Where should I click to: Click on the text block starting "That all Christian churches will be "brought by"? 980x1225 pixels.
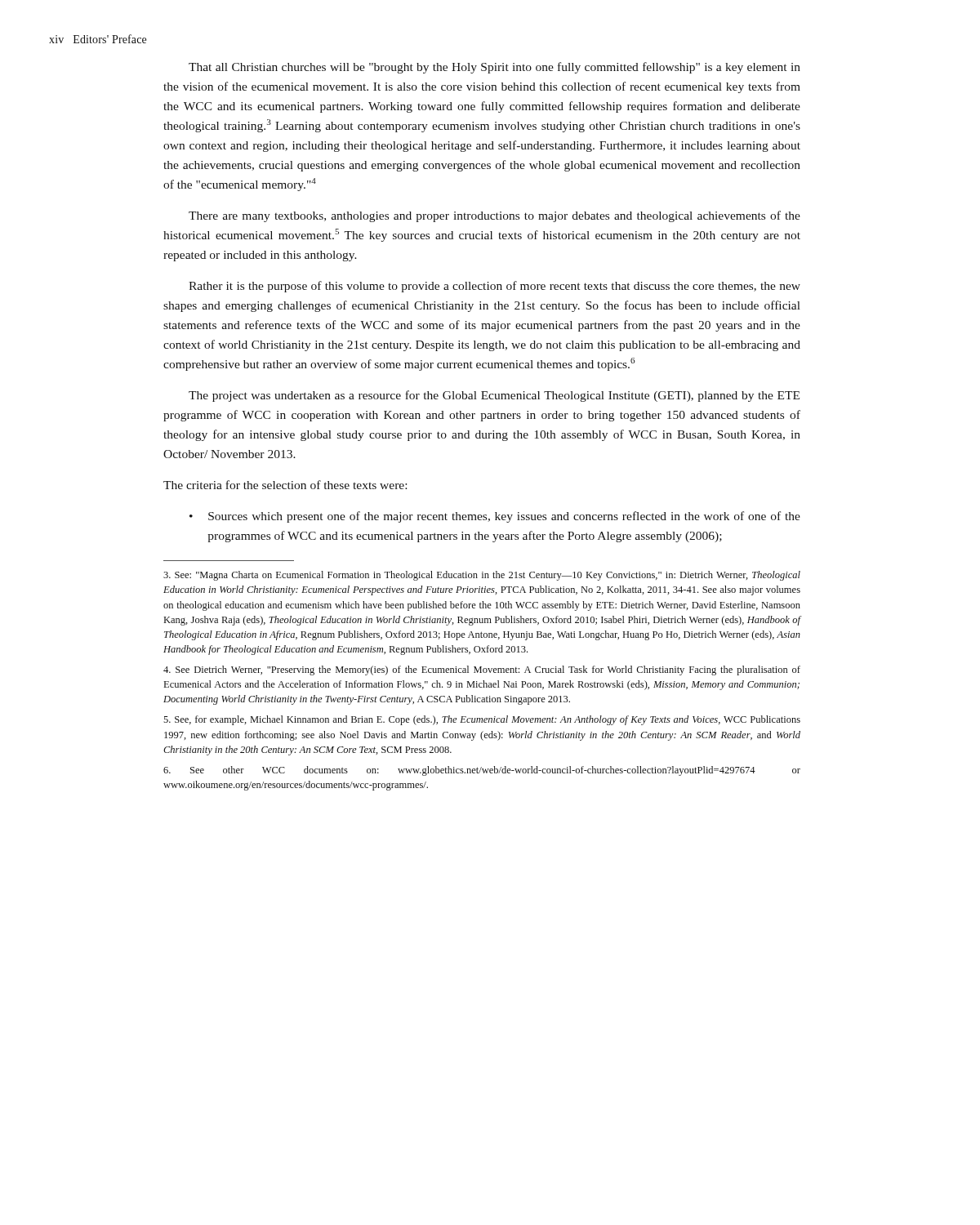pos(482,126)
